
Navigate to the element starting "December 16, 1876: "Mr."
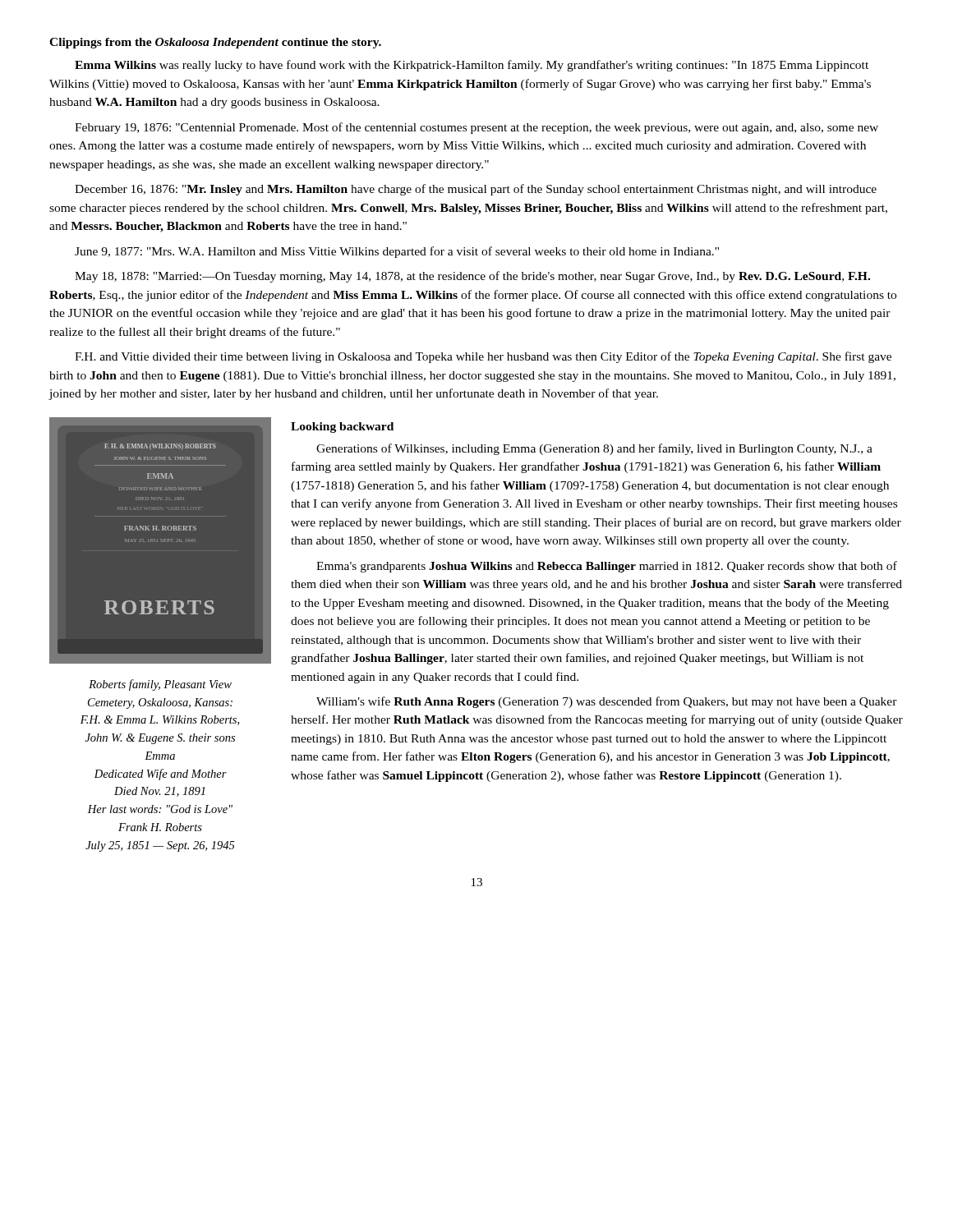coord(476,208)
